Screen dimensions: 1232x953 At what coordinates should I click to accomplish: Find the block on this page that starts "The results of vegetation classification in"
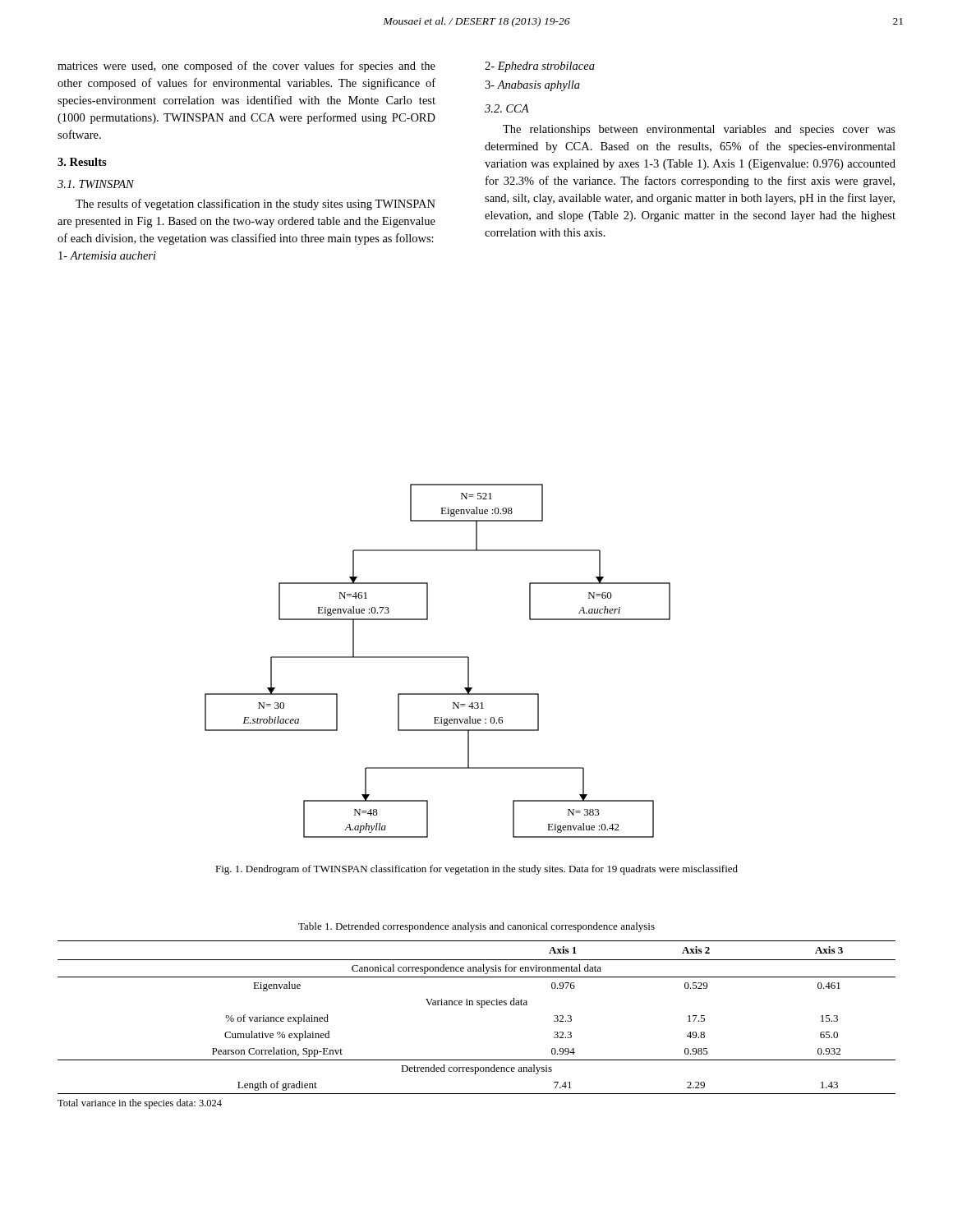[x=246, y=230]
